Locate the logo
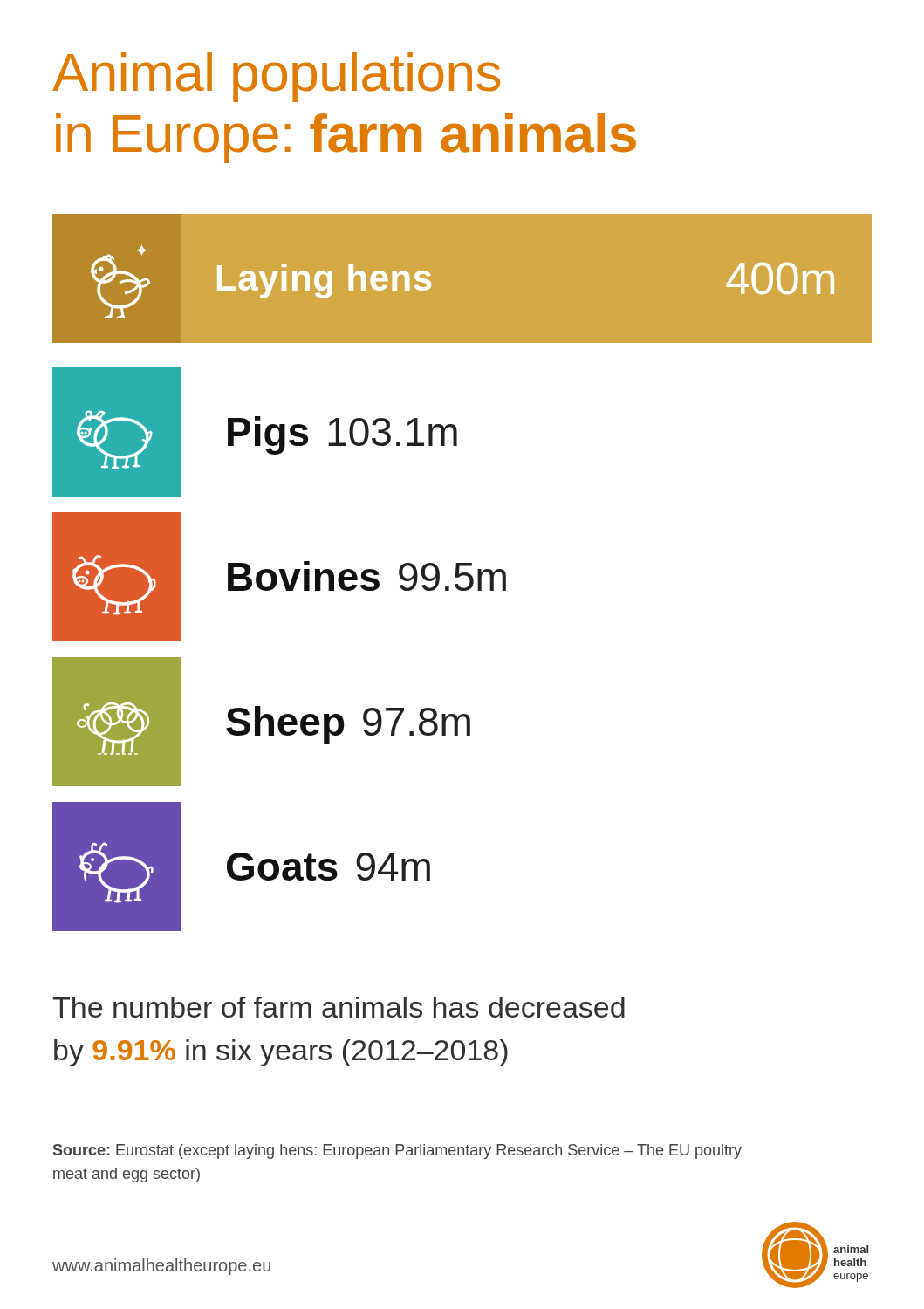This screenshot has width=924, height=1309. (x=815, y=1255)
